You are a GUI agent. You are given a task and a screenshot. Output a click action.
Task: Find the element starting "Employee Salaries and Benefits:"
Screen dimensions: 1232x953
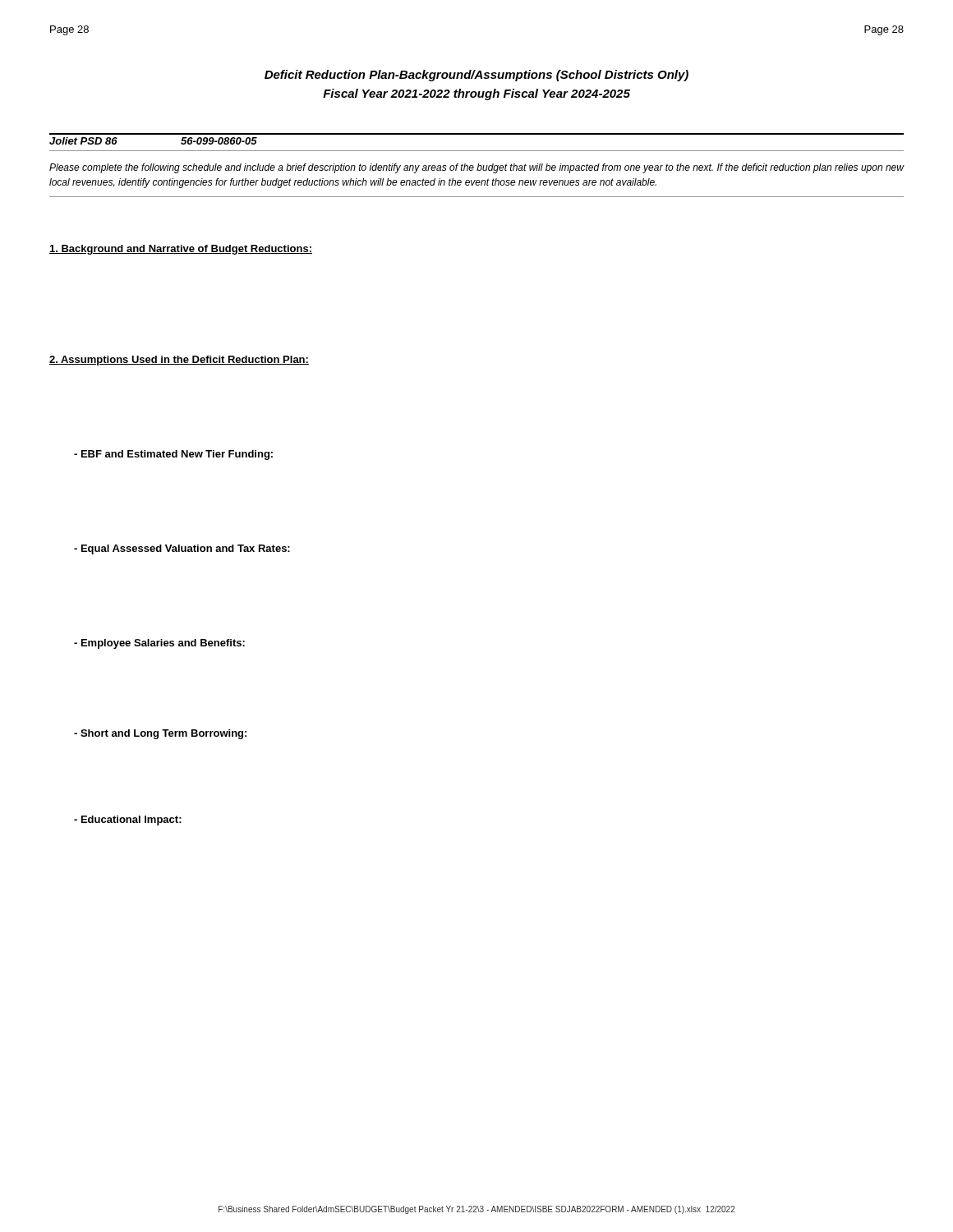point(160,643)
